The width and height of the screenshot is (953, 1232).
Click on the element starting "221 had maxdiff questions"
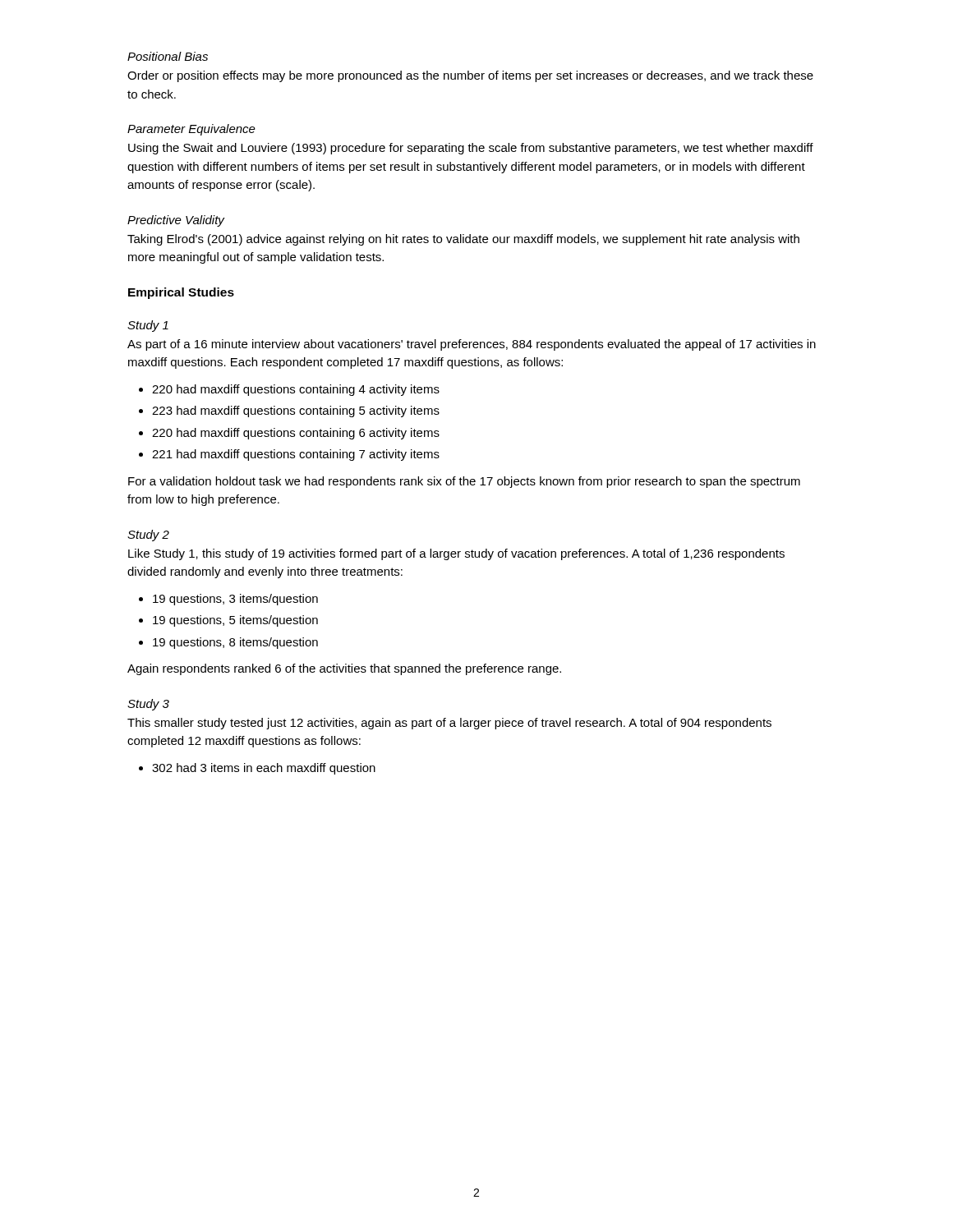pyautogui.click(x=296, y=454)
